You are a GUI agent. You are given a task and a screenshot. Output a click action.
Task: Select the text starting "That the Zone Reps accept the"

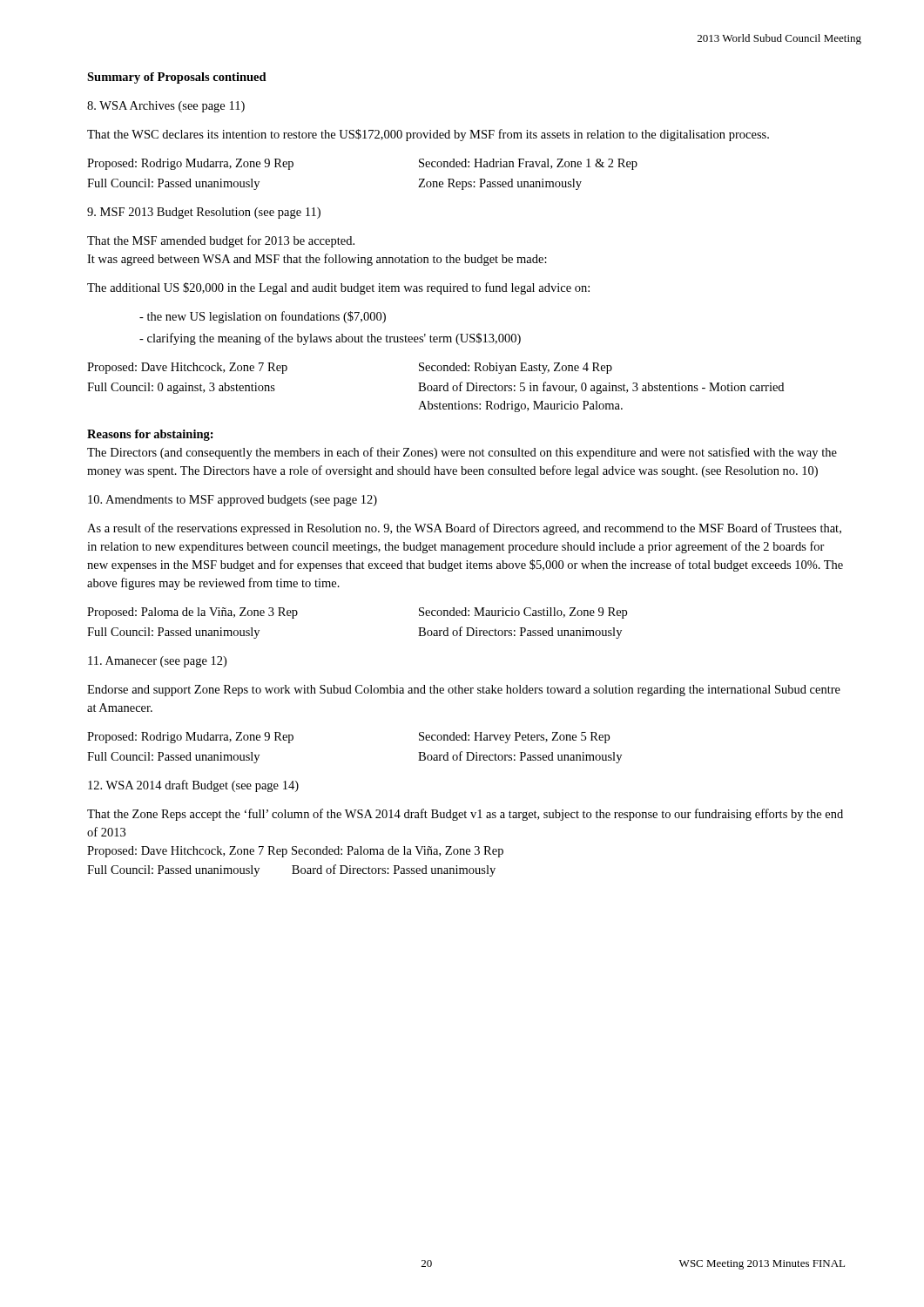[x=465, y=842]
